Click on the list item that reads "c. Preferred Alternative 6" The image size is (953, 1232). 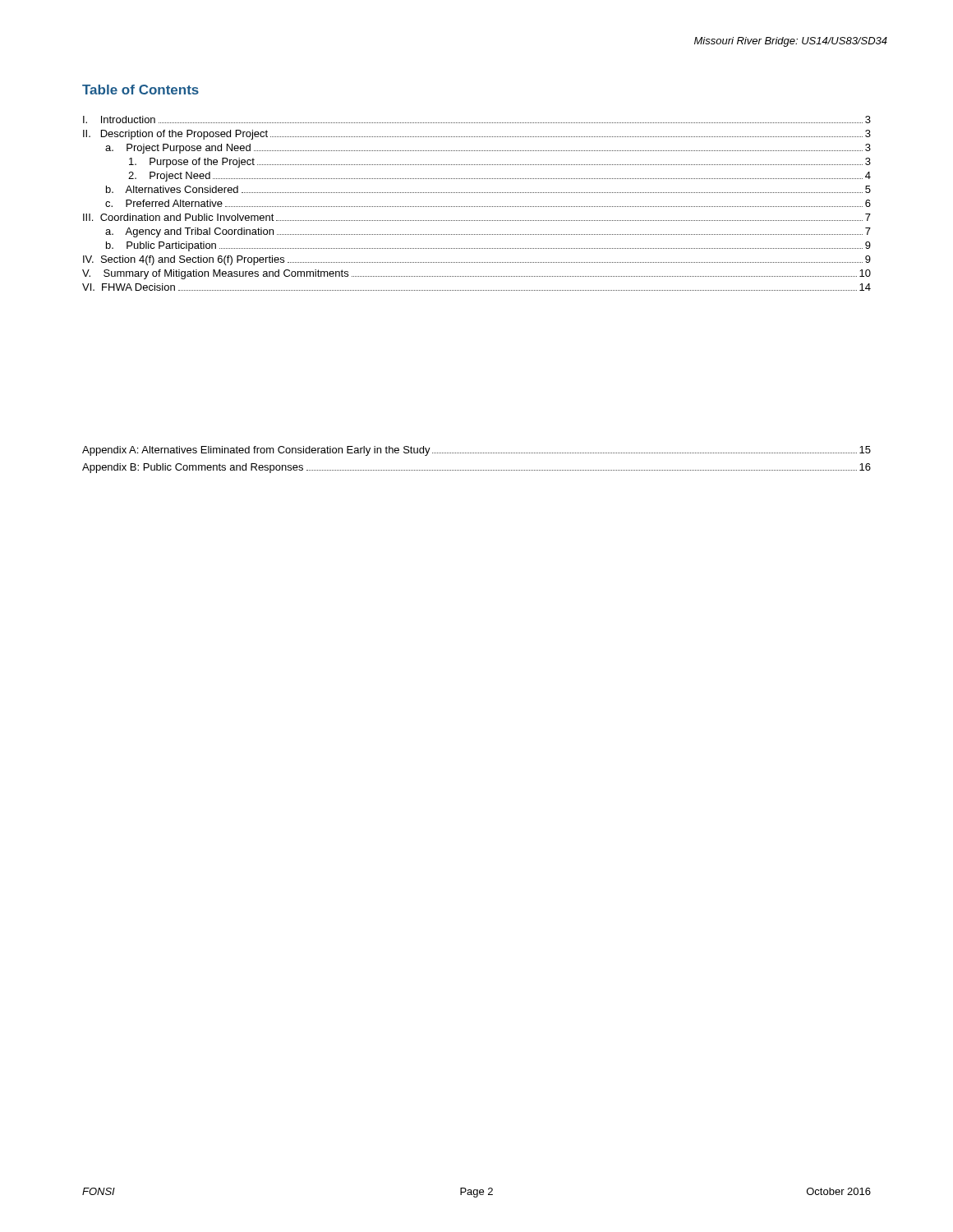[488, 203]
